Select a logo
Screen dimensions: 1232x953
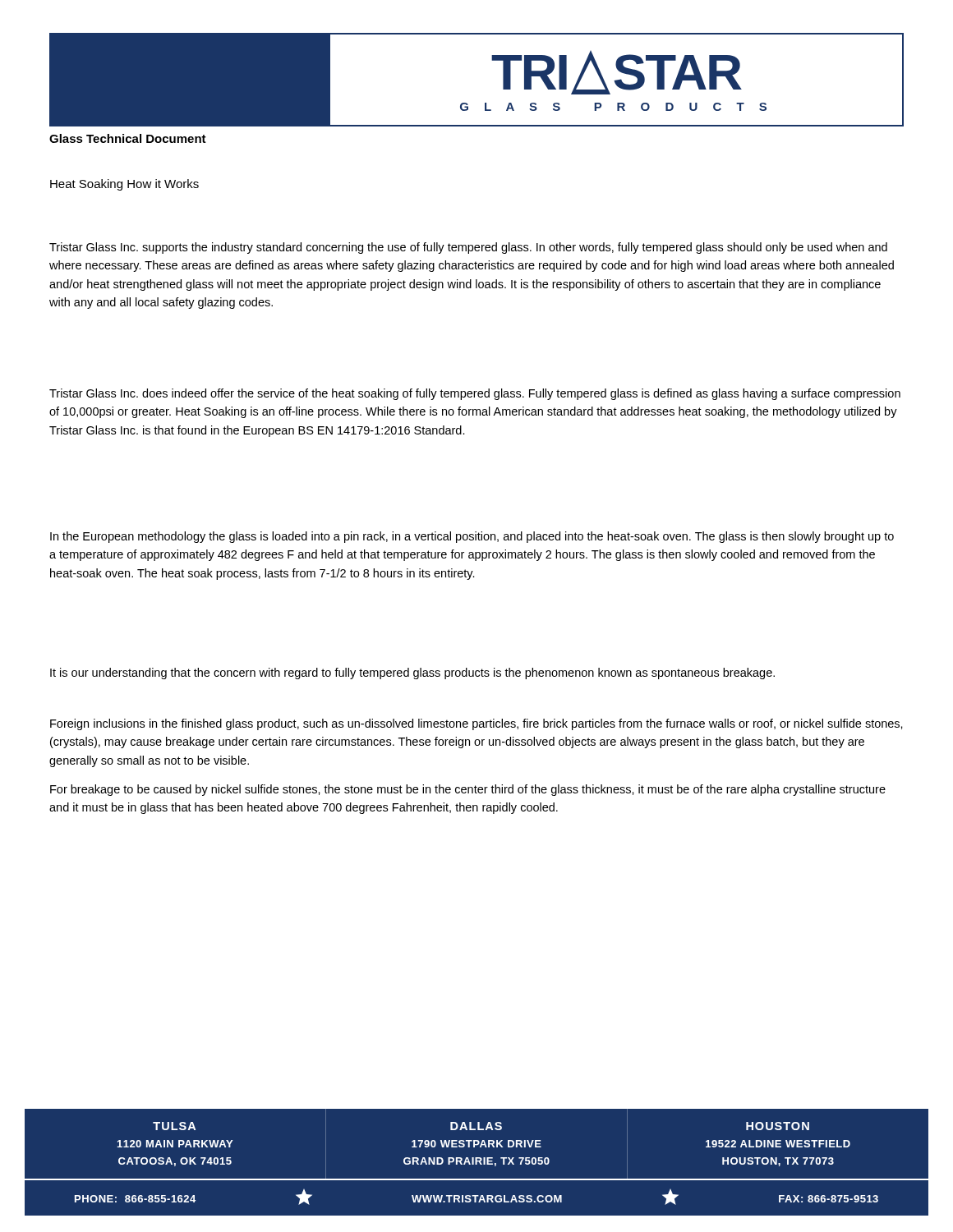point(476,62)
